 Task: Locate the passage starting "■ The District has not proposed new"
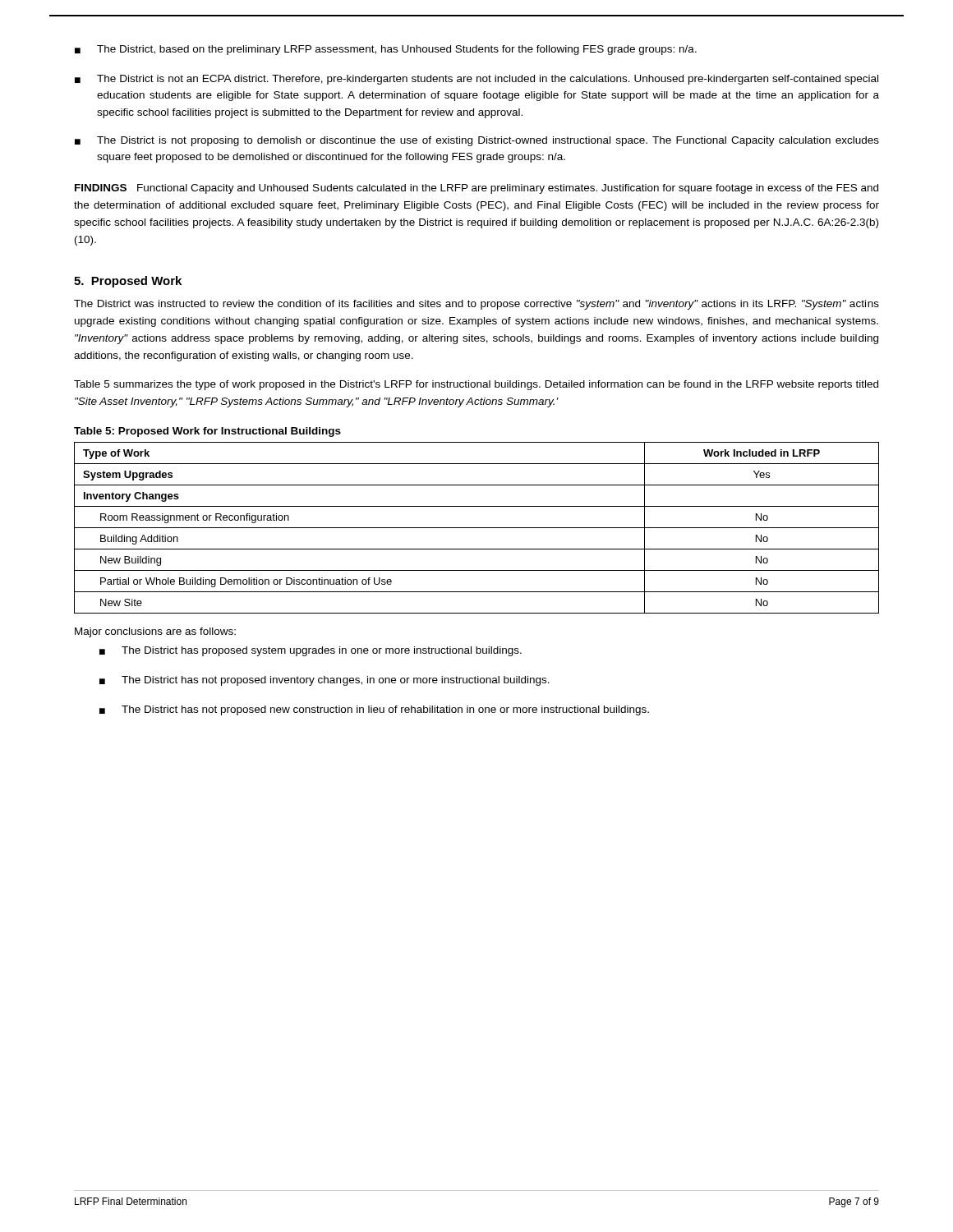489,711
